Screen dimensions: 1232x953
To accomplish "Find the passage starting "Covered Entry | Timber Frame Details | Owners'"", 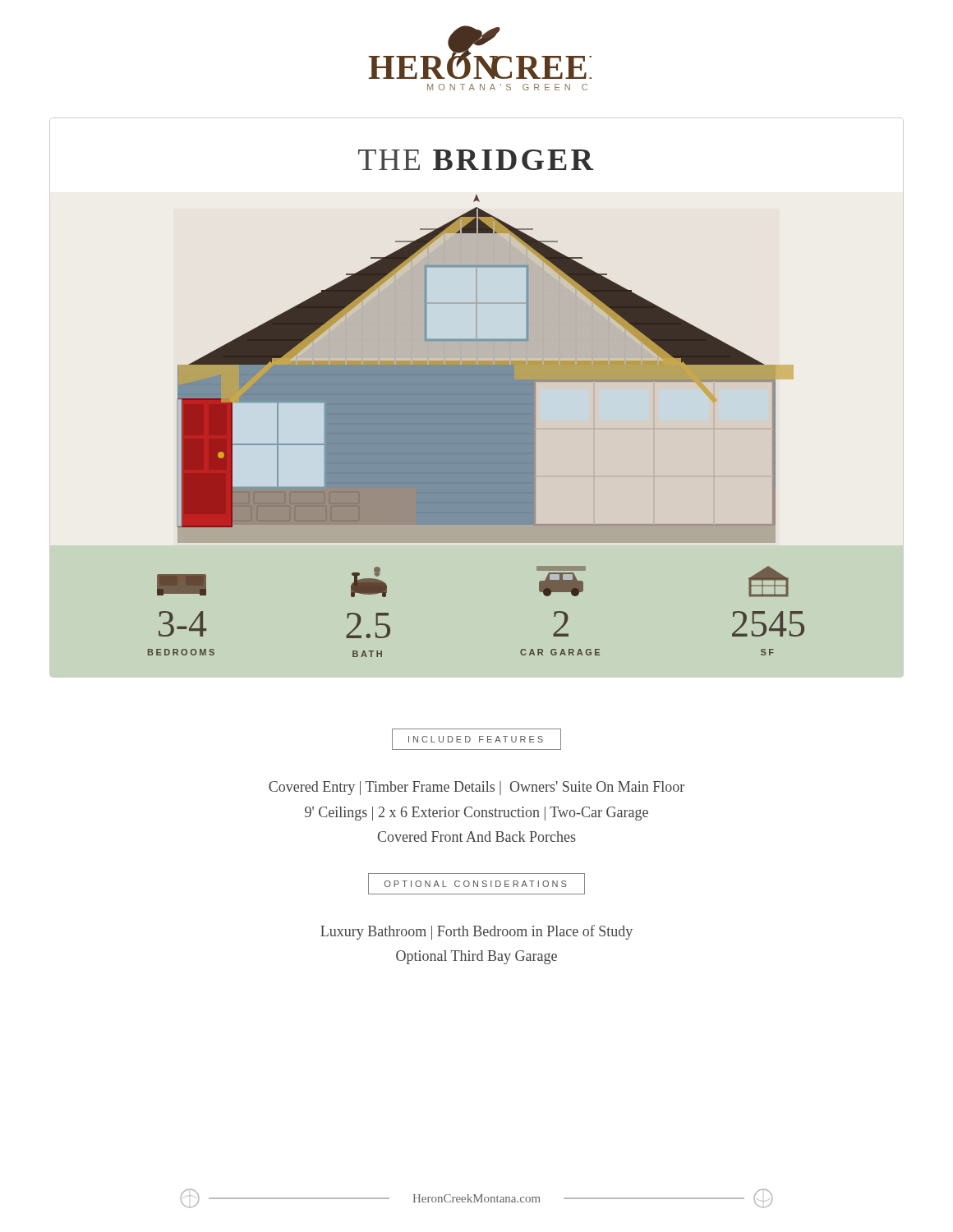I will 476,812.
